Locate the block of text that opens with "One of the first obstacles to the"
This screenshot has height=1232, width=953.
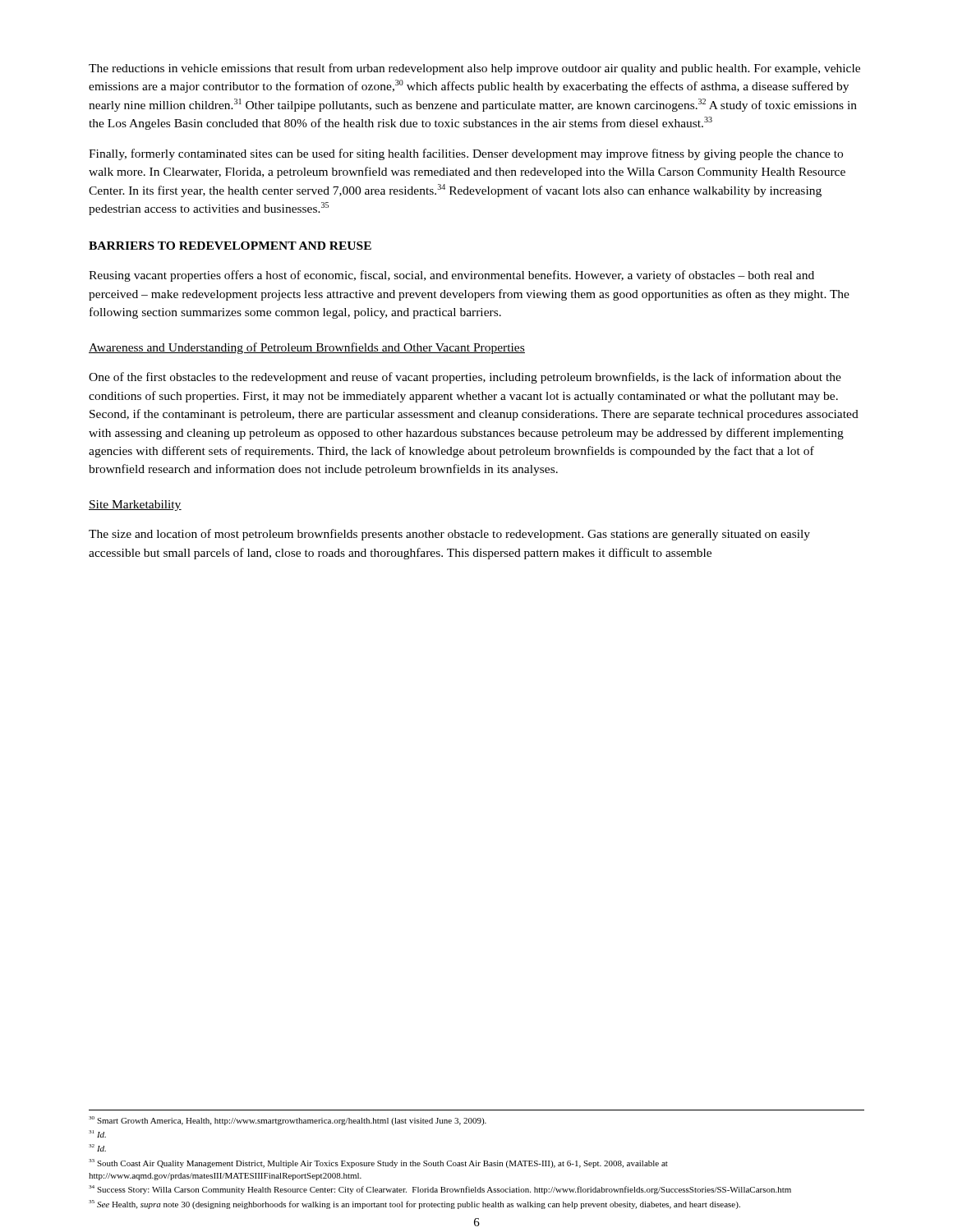point(476,423)
